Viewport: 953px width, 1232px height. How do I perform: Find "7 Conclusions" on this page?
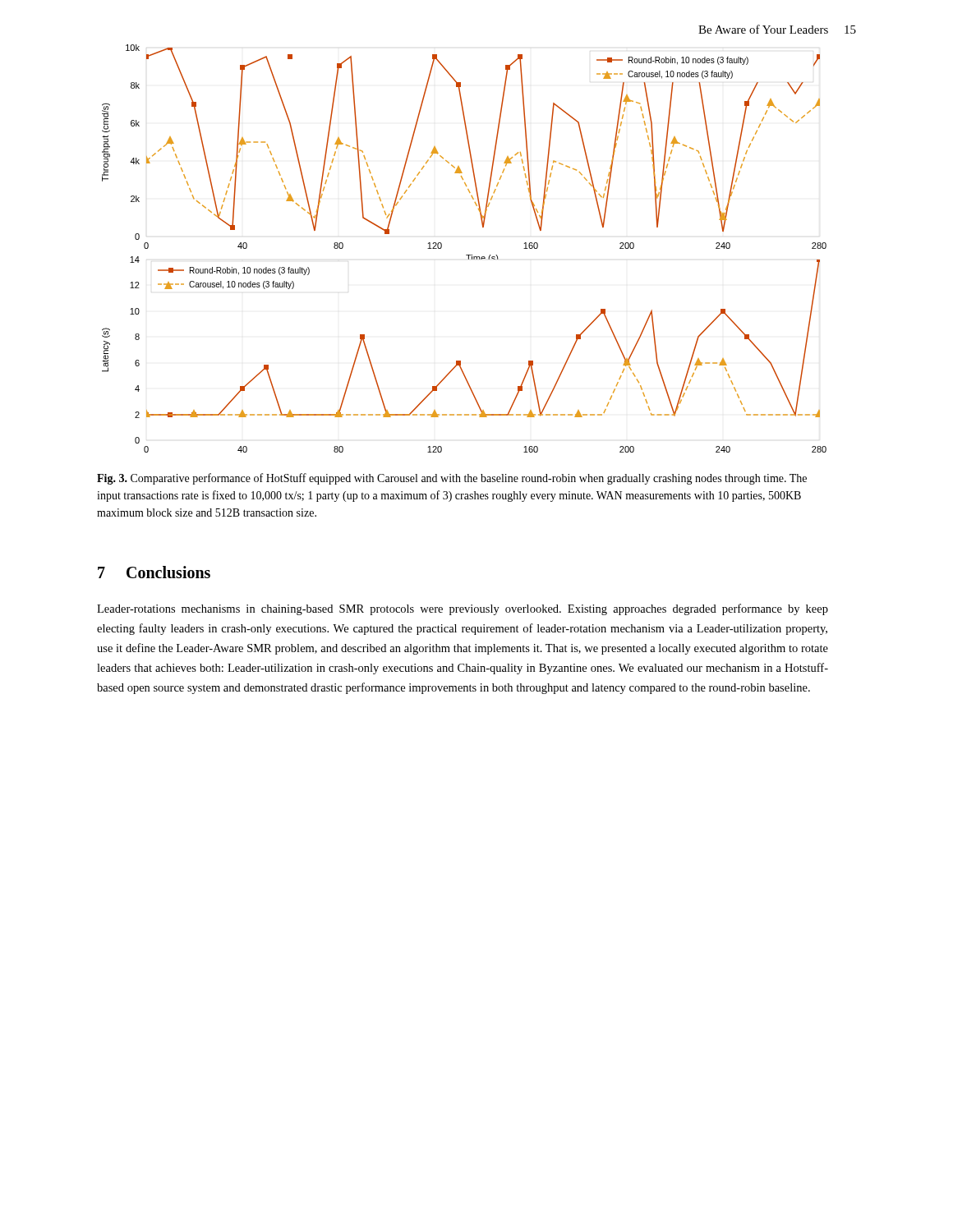point(154,572)
